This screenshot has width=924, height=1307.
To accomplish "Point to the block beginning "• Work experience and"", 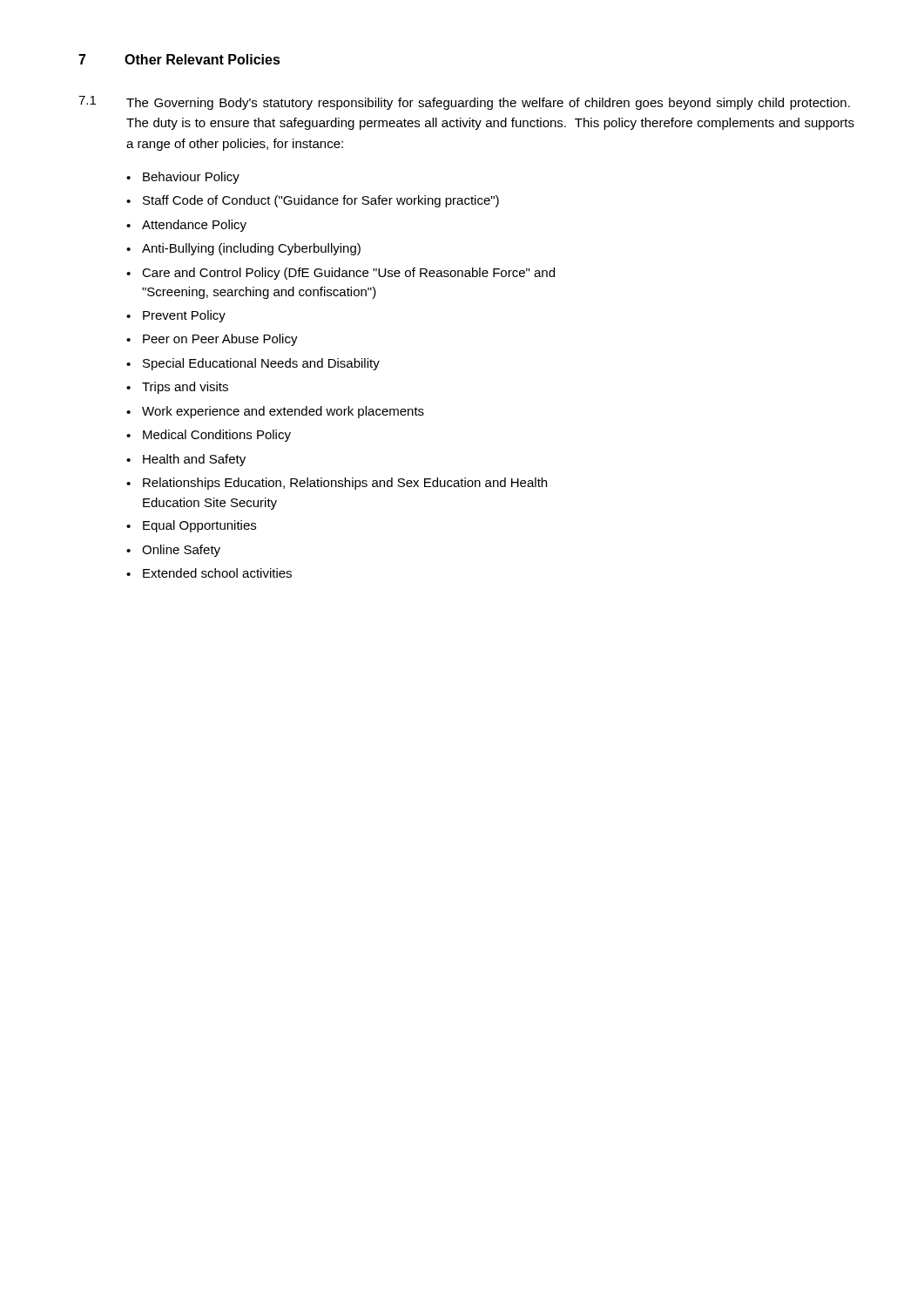I will (275, 412).
